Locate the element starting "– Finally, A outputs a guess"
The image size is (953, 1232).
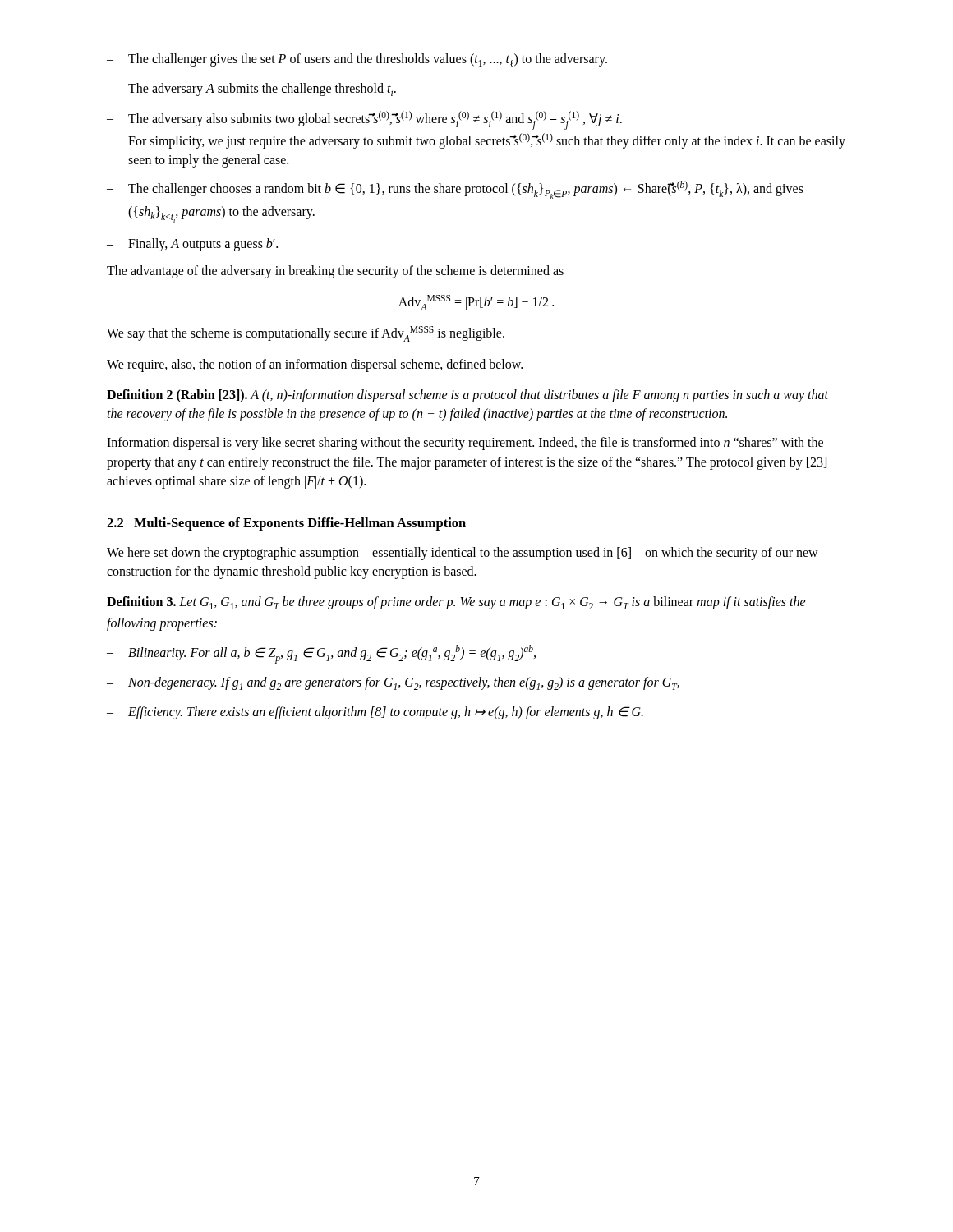[x=192, y=245]
